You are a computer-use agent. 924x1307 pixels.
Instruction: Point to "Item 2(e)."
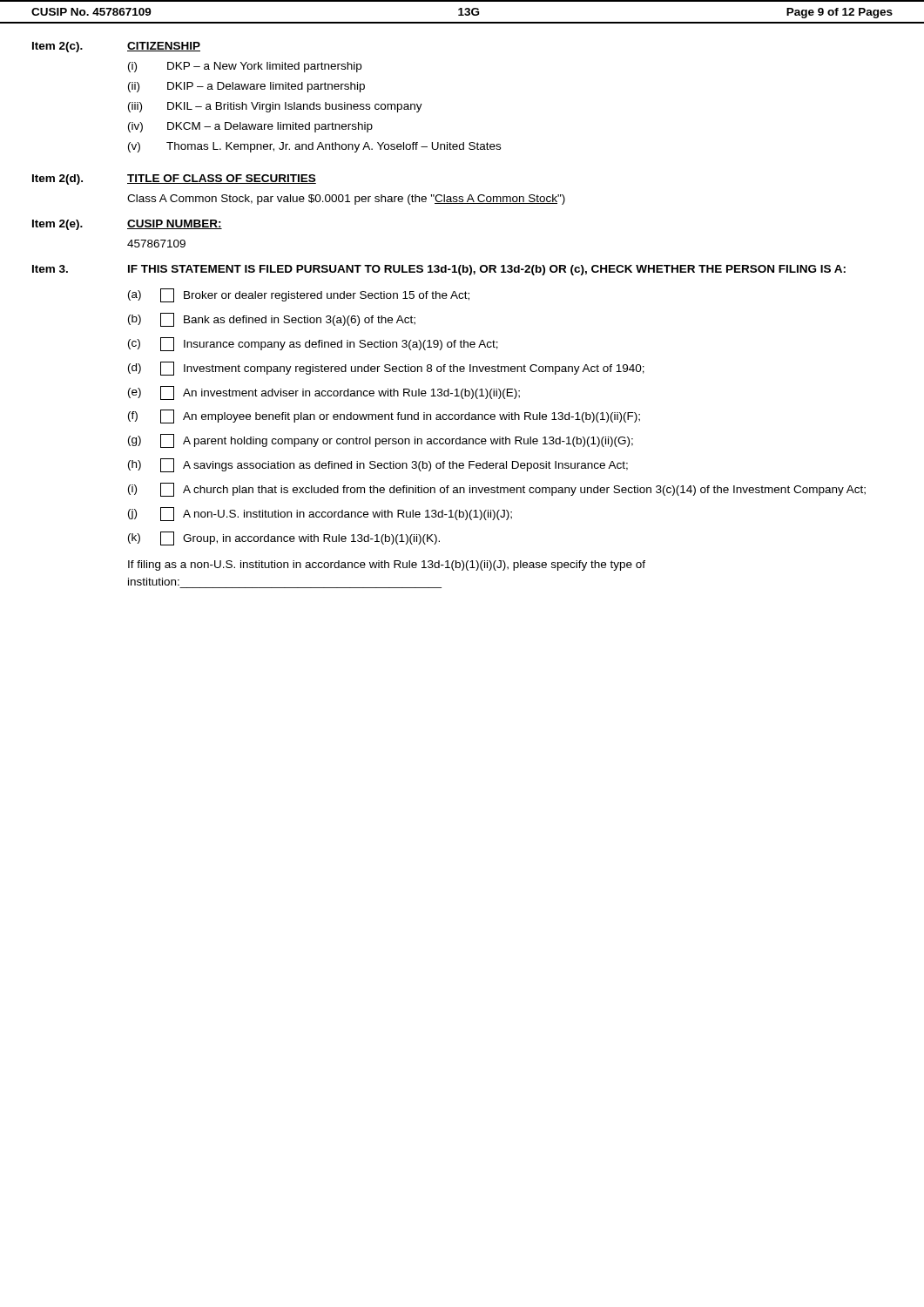pos(57,223)
